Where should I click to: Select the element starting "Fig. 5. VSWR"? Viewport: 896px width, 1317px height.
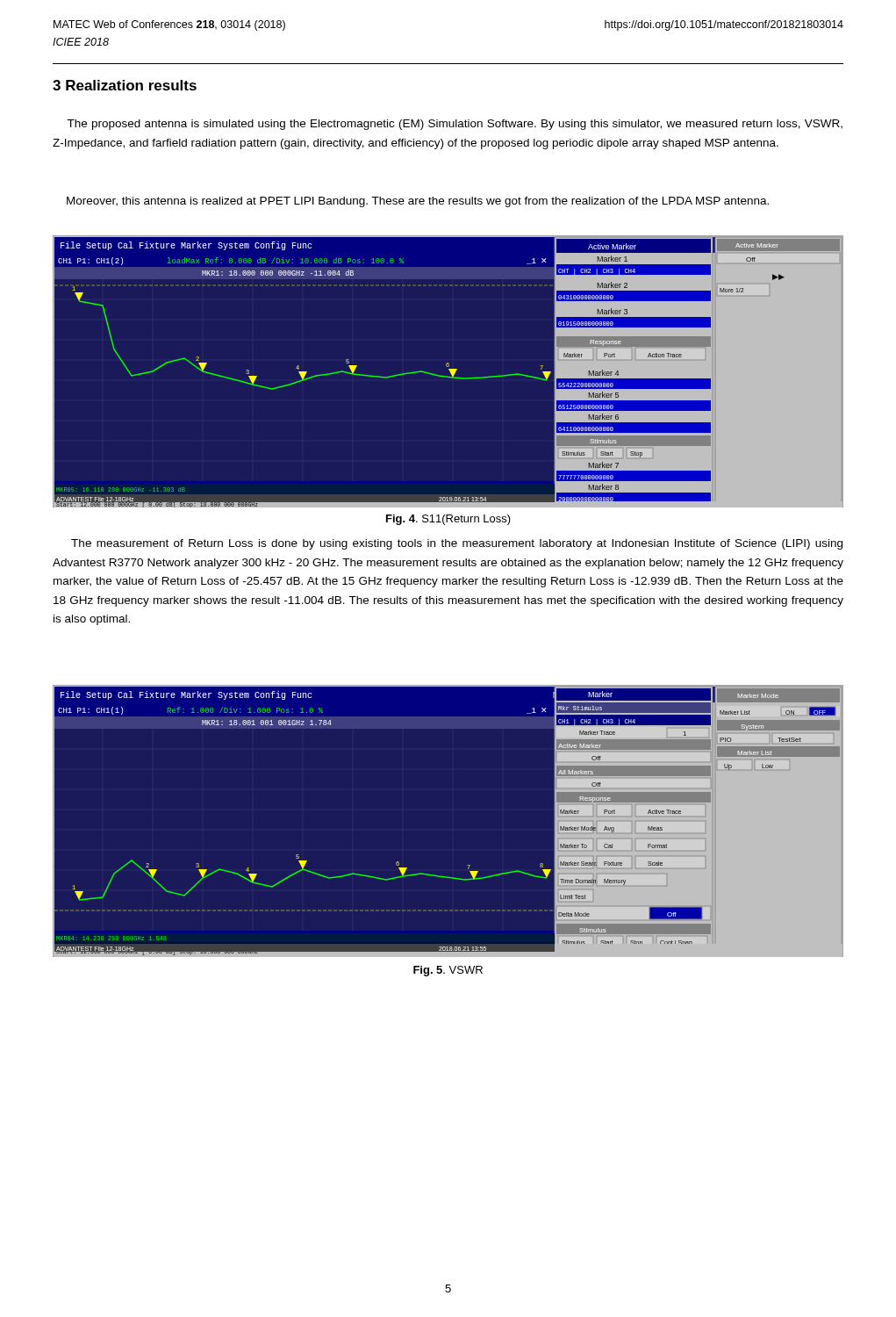pyautogui.click(x=448, y=970)
